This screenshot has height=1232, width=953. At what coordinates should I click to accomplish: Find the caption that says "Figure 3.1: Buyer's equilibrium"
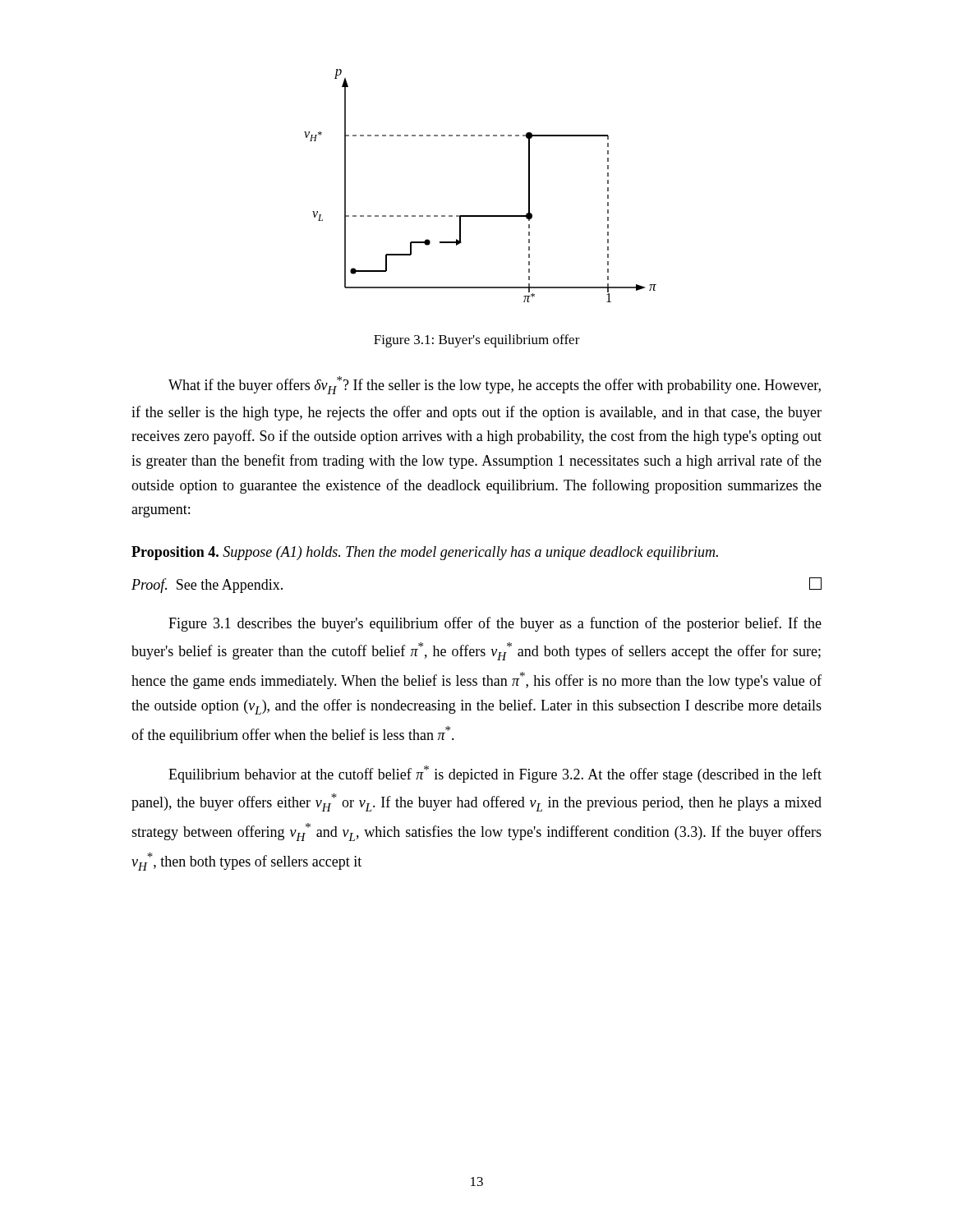coord(476,340)
